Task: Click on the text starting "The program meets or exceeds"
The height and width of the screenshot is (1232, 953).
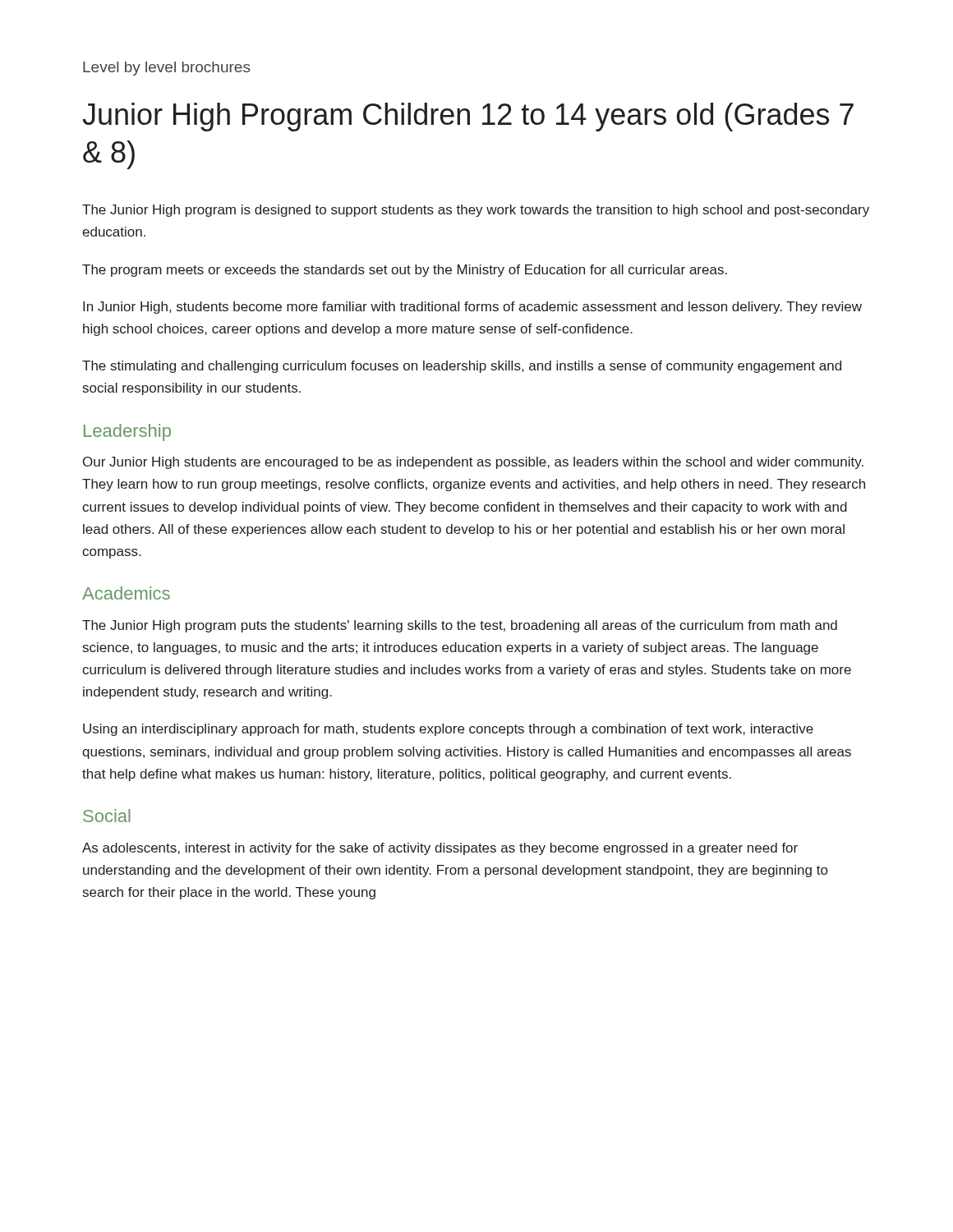Action: point(405,270)
